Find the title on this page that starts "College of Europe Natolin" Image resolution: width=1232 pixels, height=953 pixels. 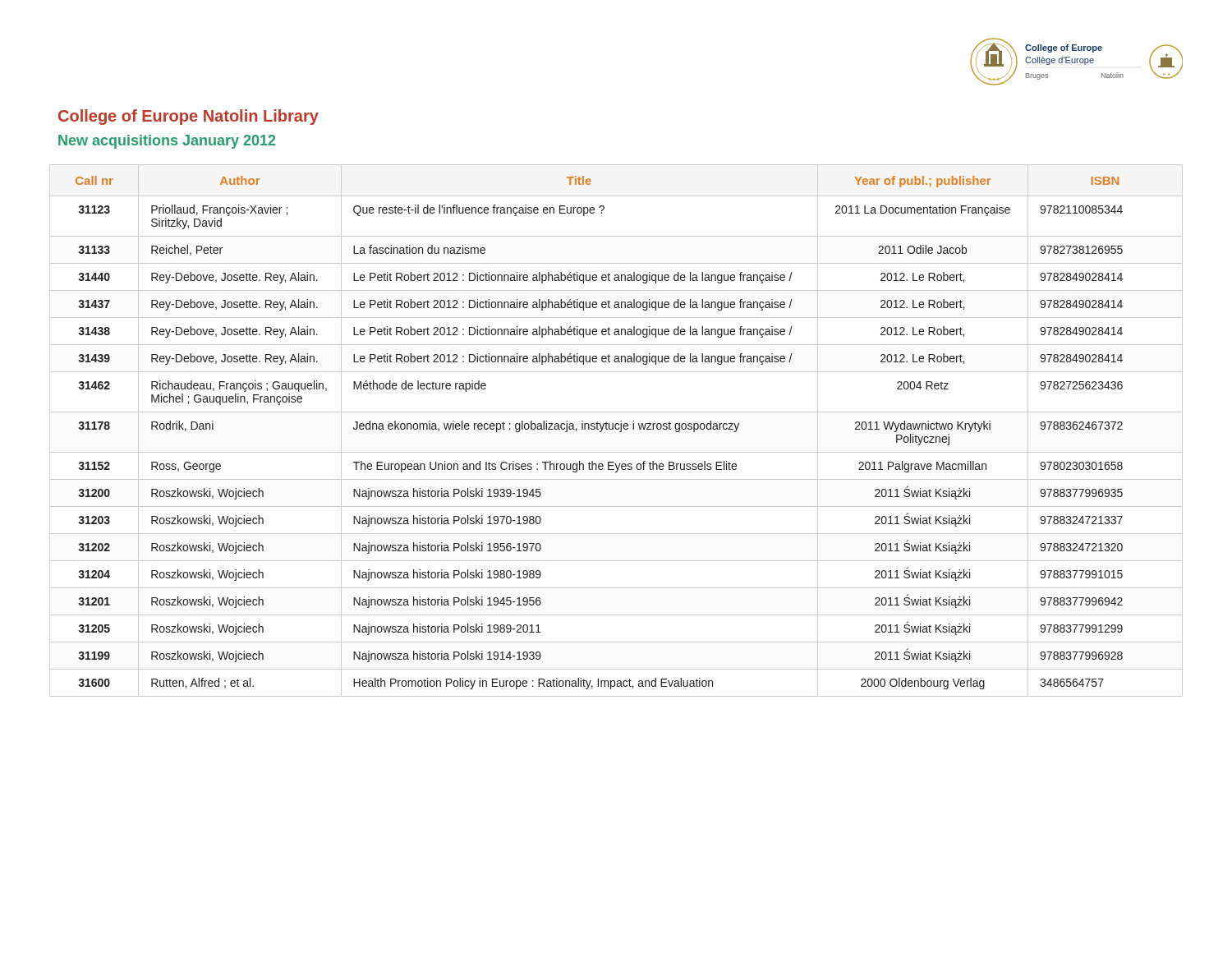(188, 128)
